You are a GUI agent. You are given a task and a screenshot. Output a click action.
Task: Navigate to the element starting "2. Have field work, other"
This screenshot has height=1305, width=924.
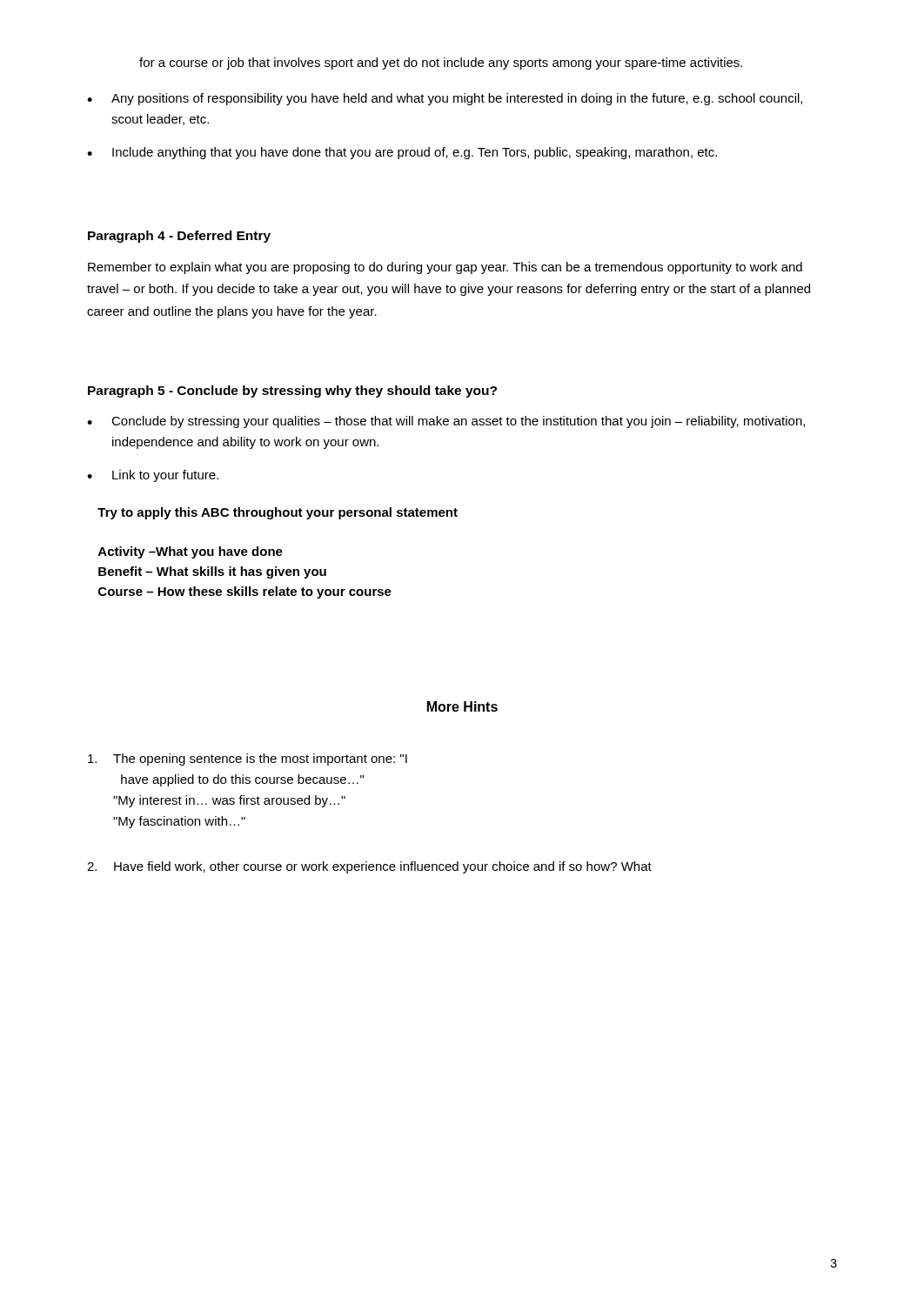click(x=462, y=866)
